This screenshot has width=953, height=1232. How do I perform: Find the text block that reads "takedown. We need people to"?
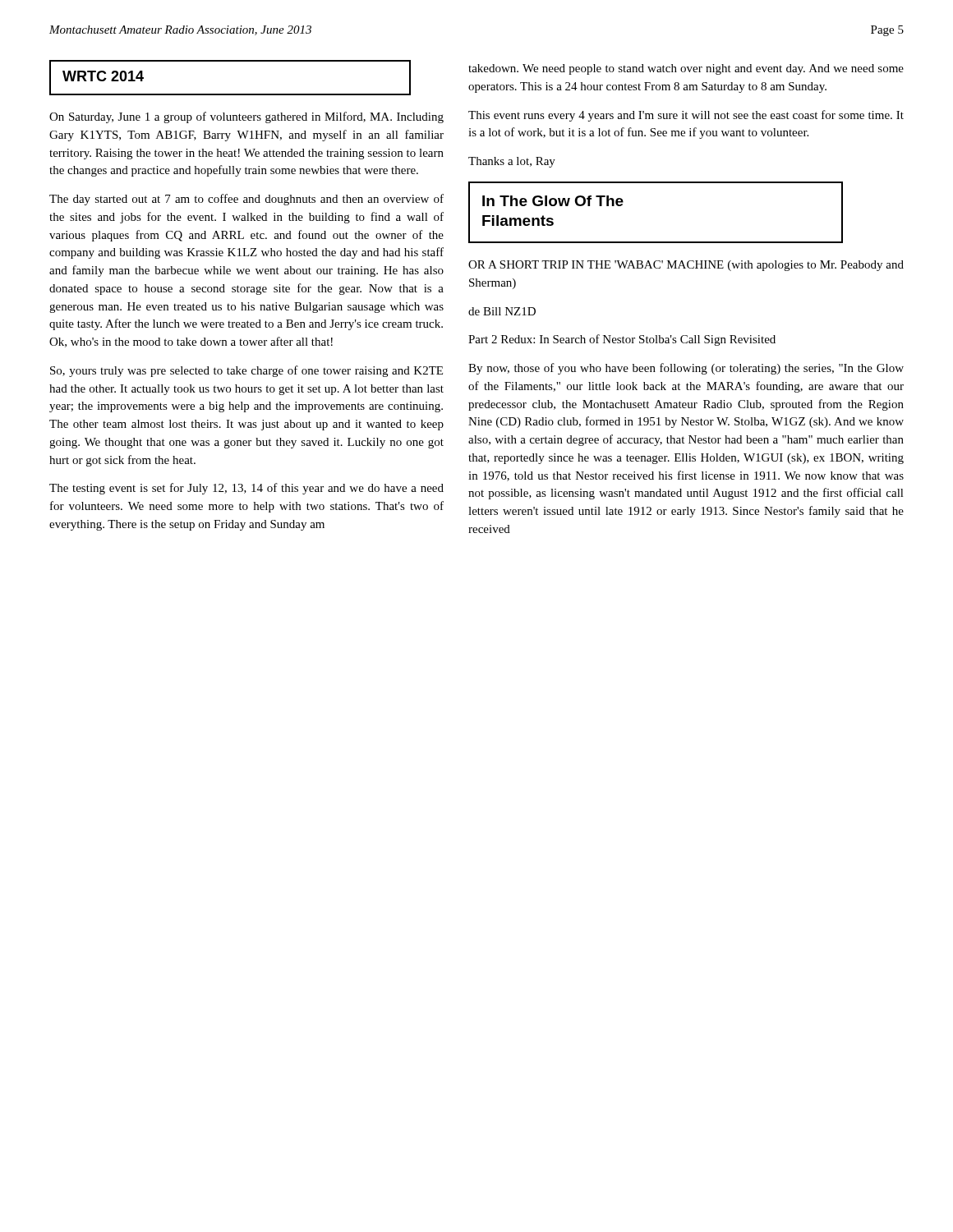click(x=686, y=78)
